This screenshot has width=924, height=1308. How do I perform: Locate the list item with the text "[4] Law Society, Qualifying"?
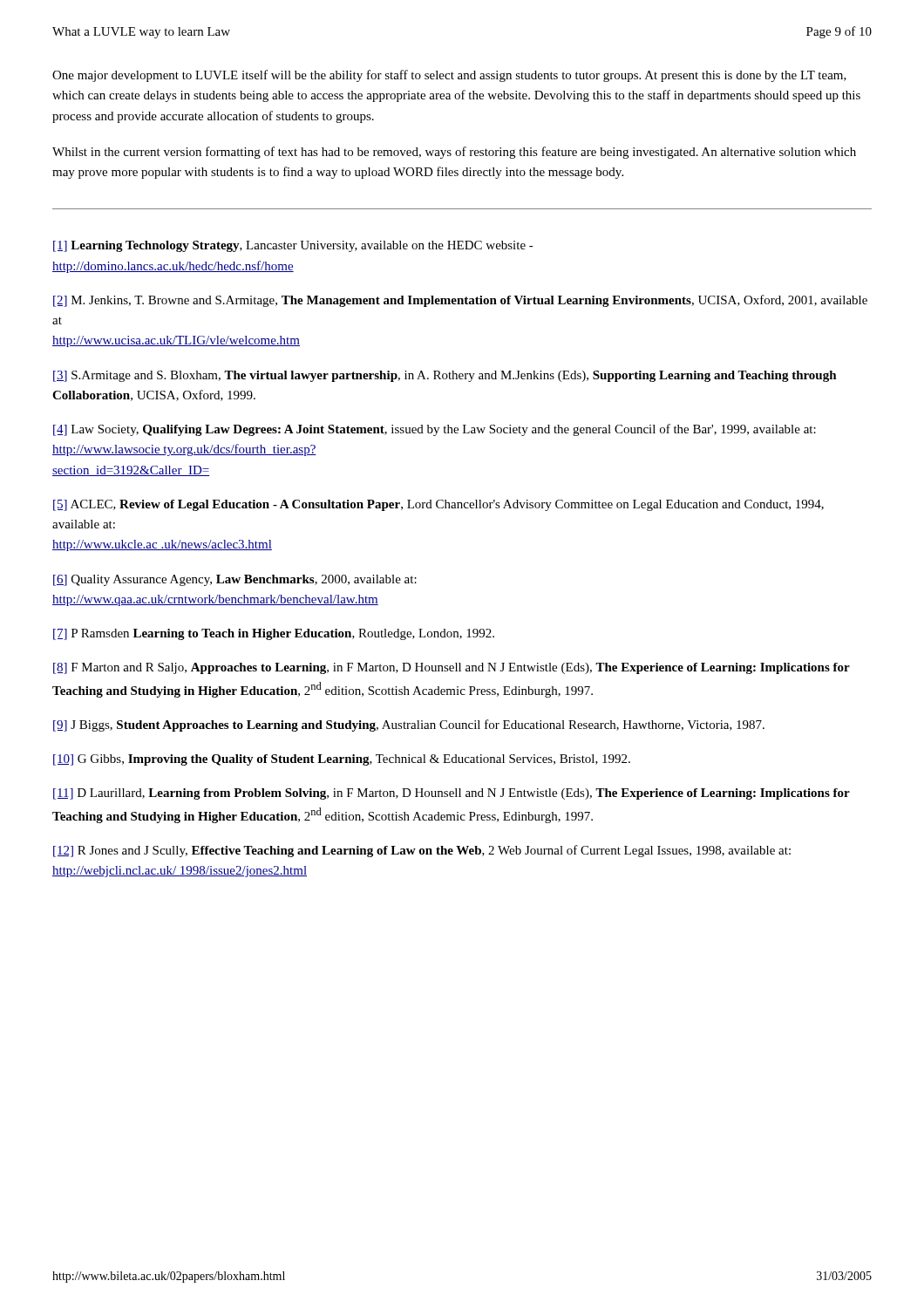pos(435,430)
